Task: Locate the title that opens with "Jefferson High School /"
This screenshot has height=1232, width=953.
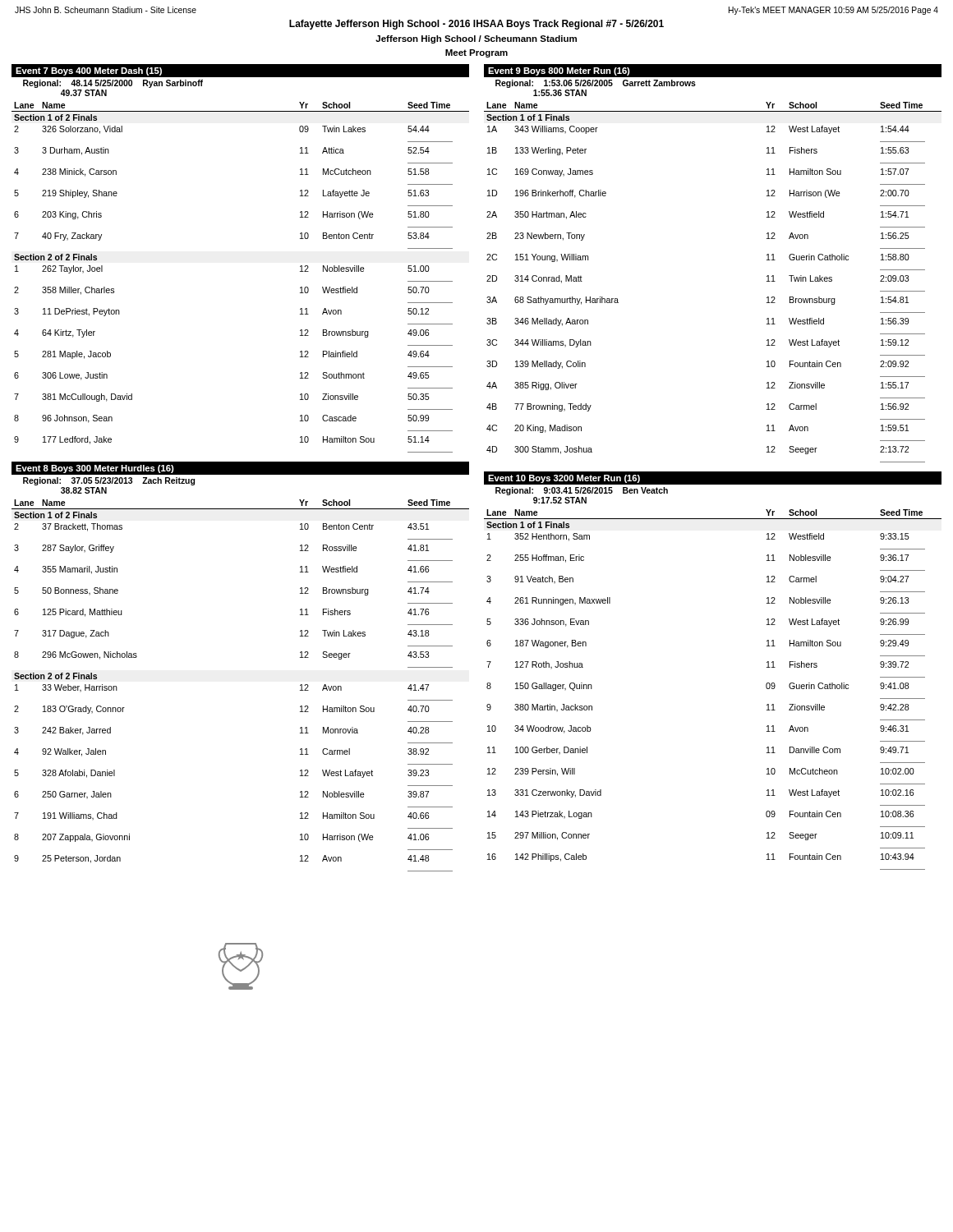Action: [476, 38]
